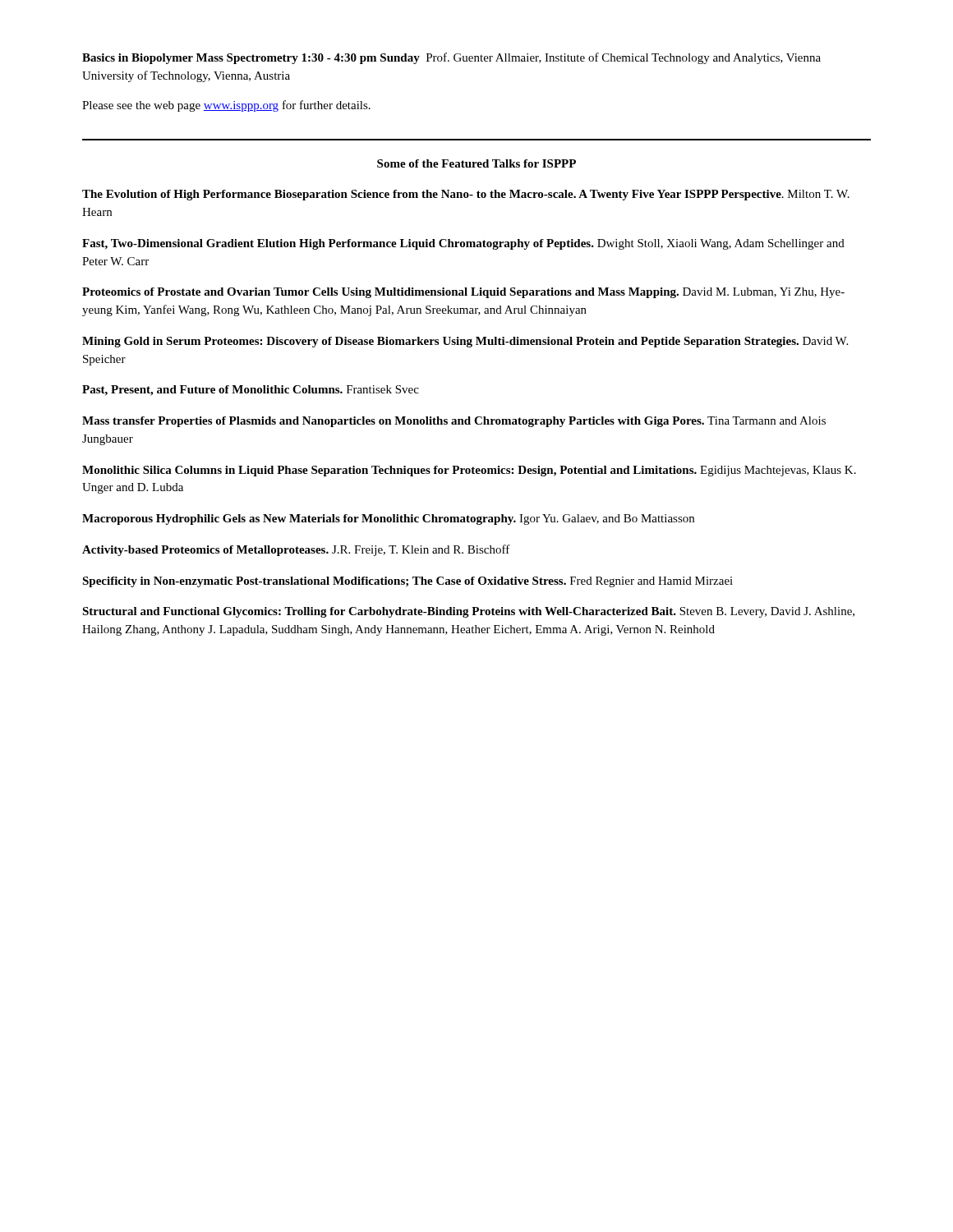Screen dimensions: 1232x953
Task: Find the text block containing "Monolithic Silica Columns"
Action: pos(469,478)
